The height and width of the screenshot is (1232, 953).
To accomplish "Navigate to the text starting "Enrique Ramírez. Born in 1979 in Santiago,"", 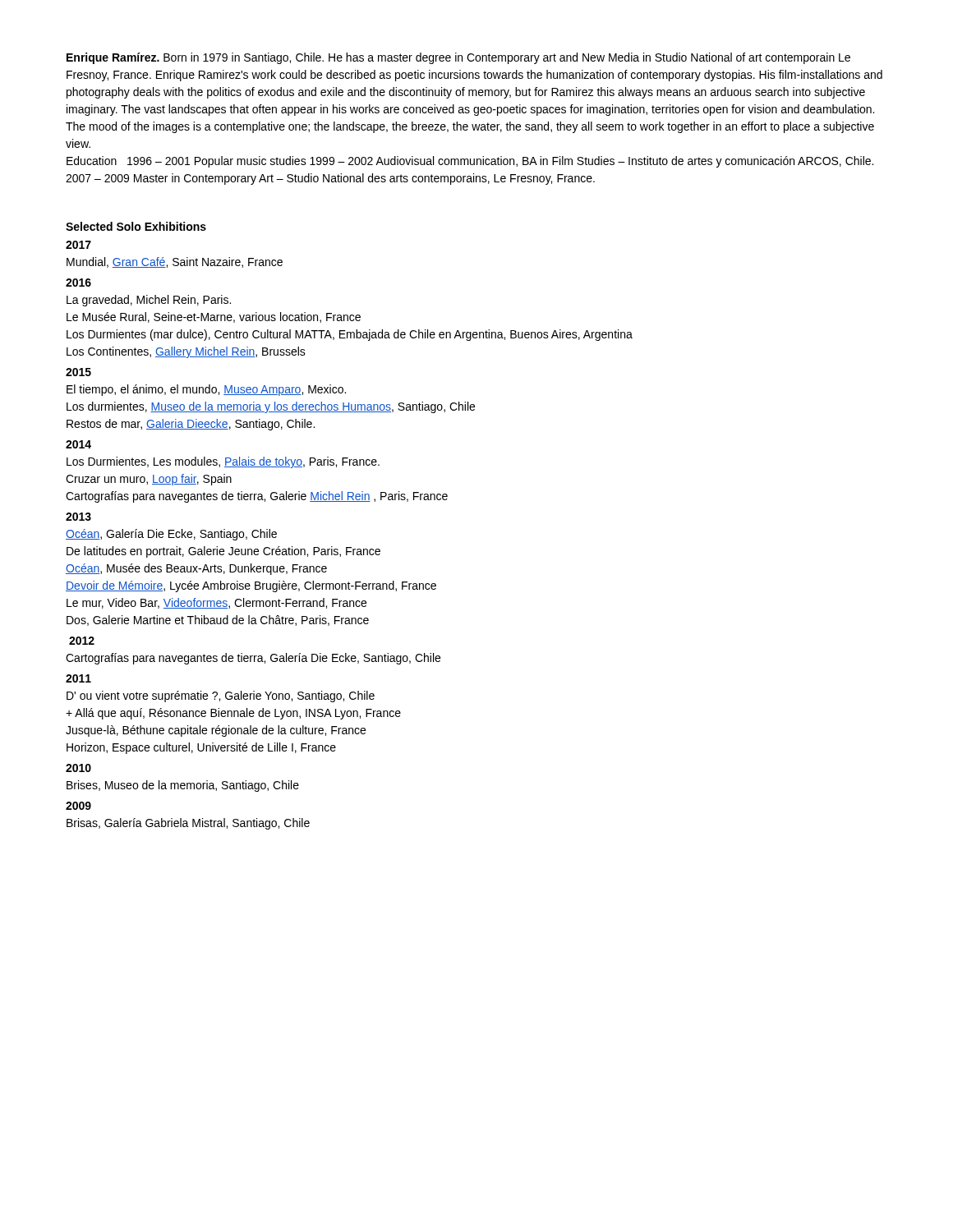I will 474,118.
